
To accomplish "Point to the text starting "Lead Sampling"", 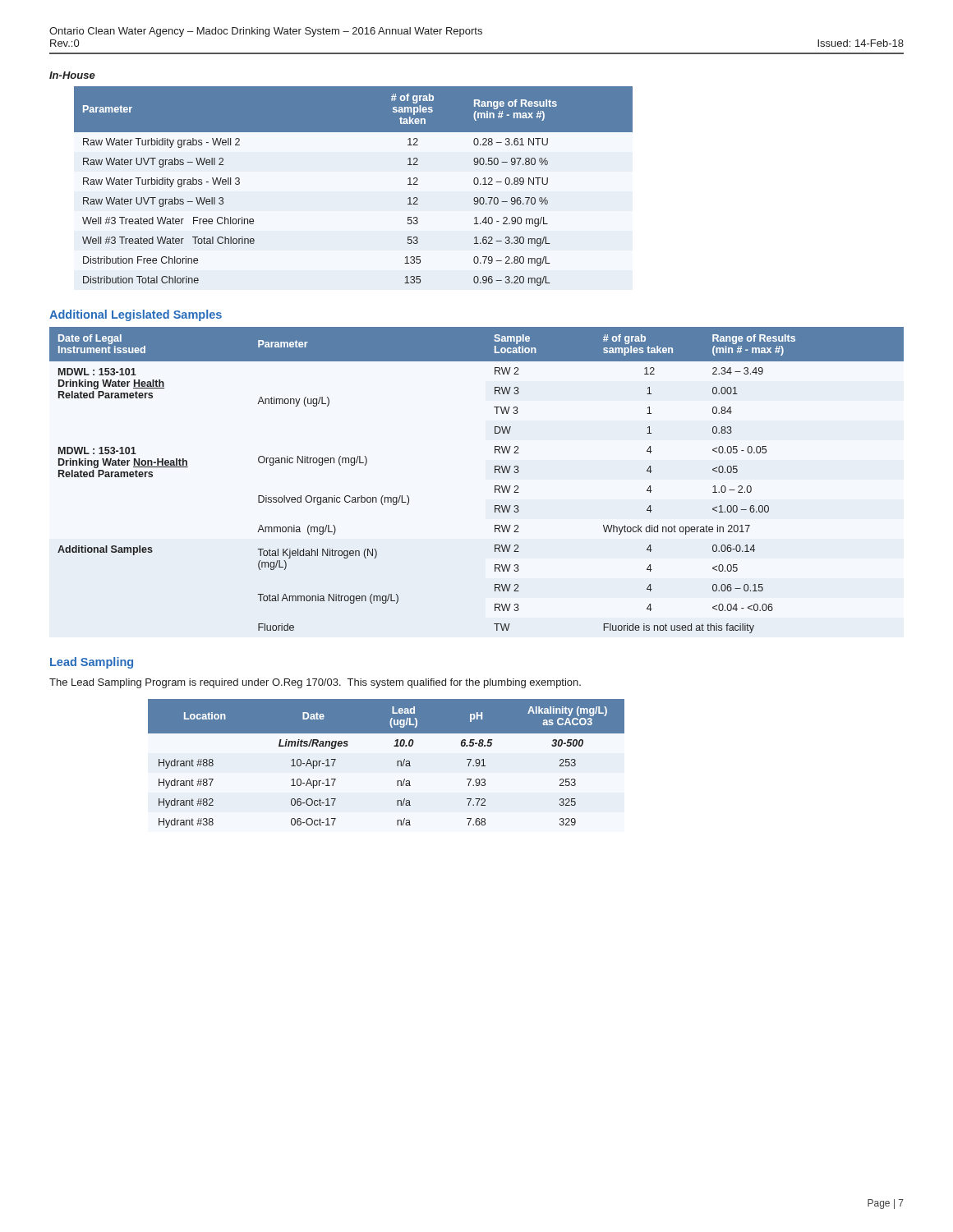I will pos(92,662).
